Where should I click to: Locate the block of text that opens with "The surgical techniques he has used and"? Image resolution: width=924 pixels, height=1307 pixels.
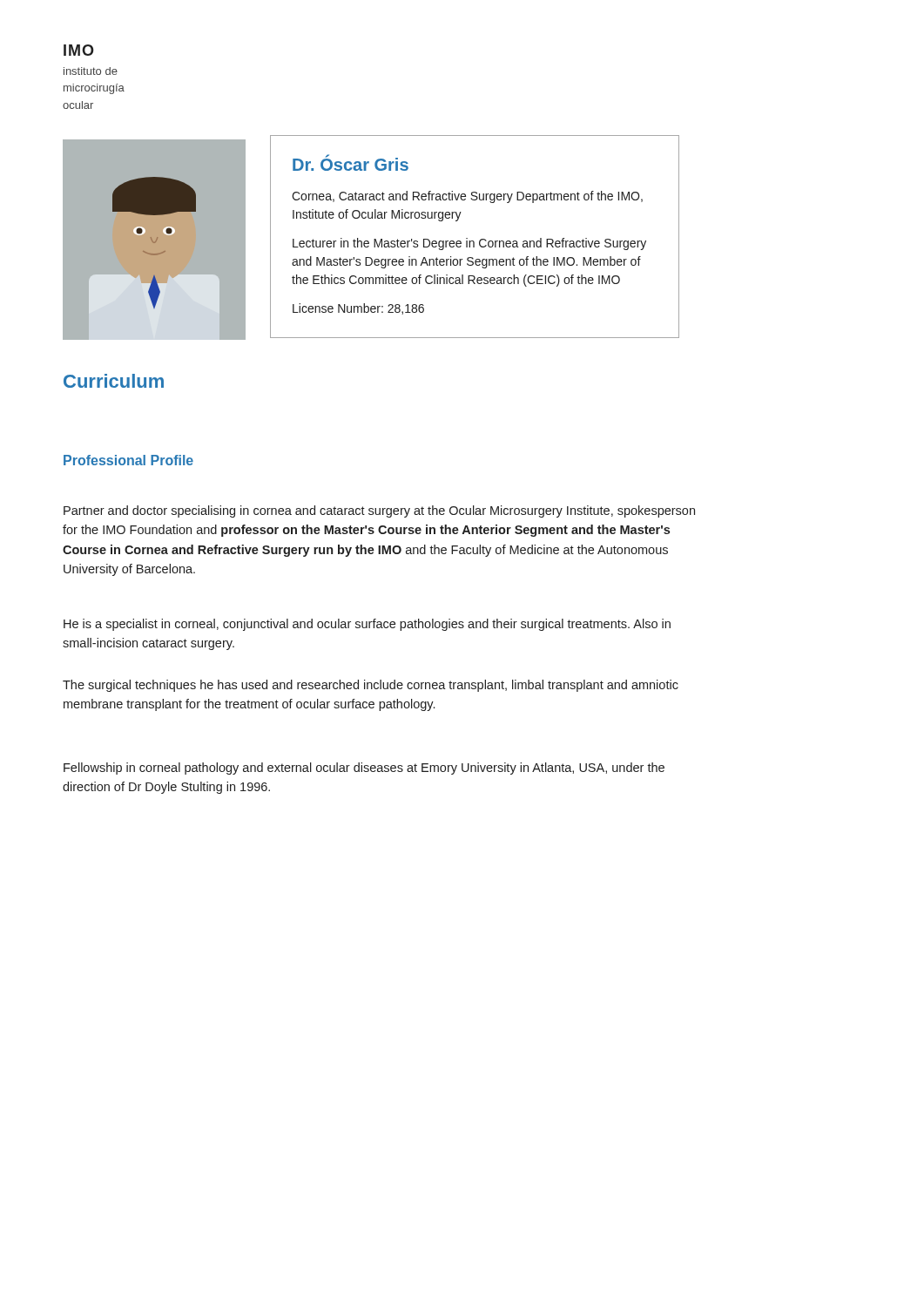click(x=371, y=695)
